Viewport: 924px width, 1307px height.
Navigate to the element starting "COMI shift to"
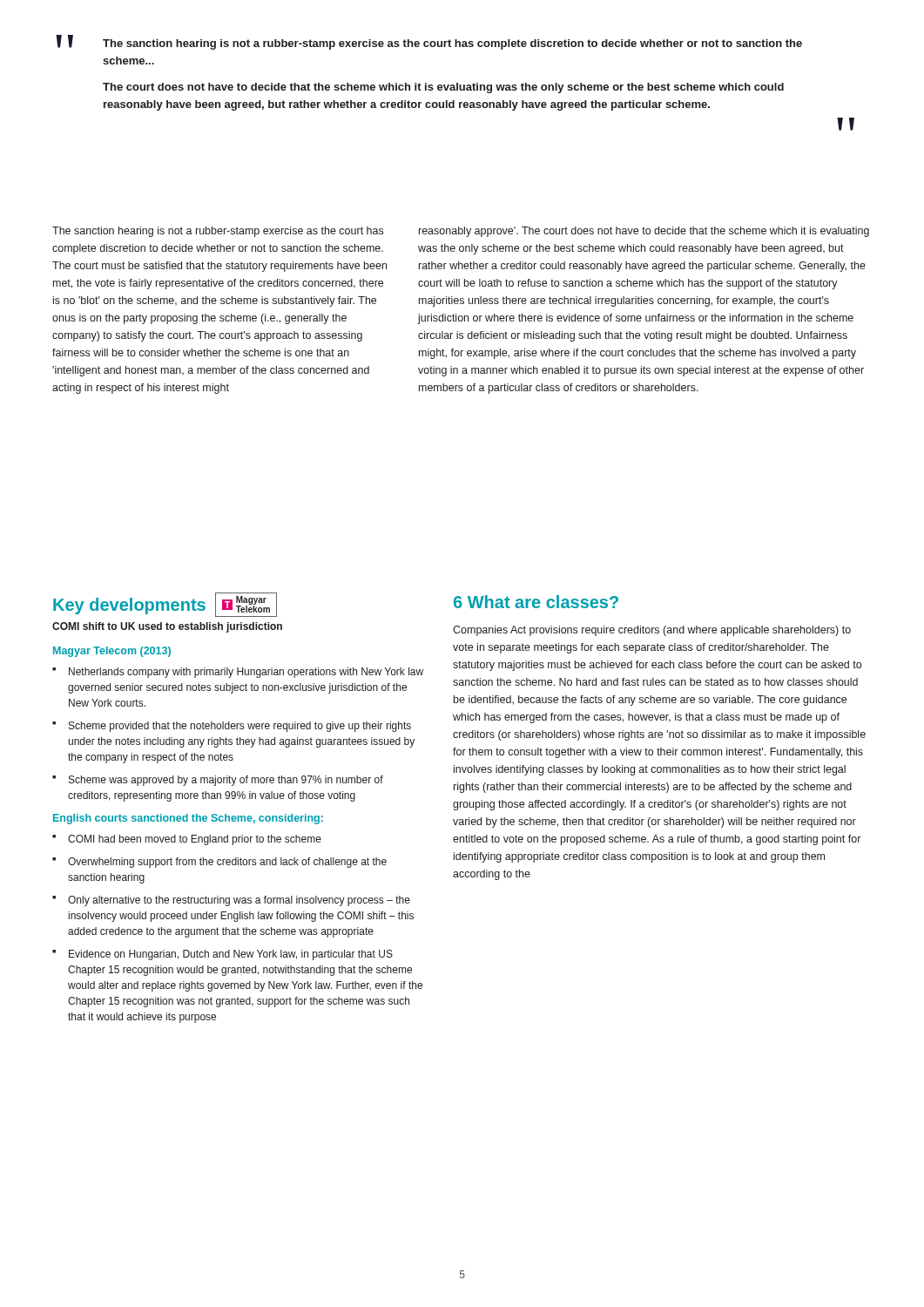[x=168, y=627]
